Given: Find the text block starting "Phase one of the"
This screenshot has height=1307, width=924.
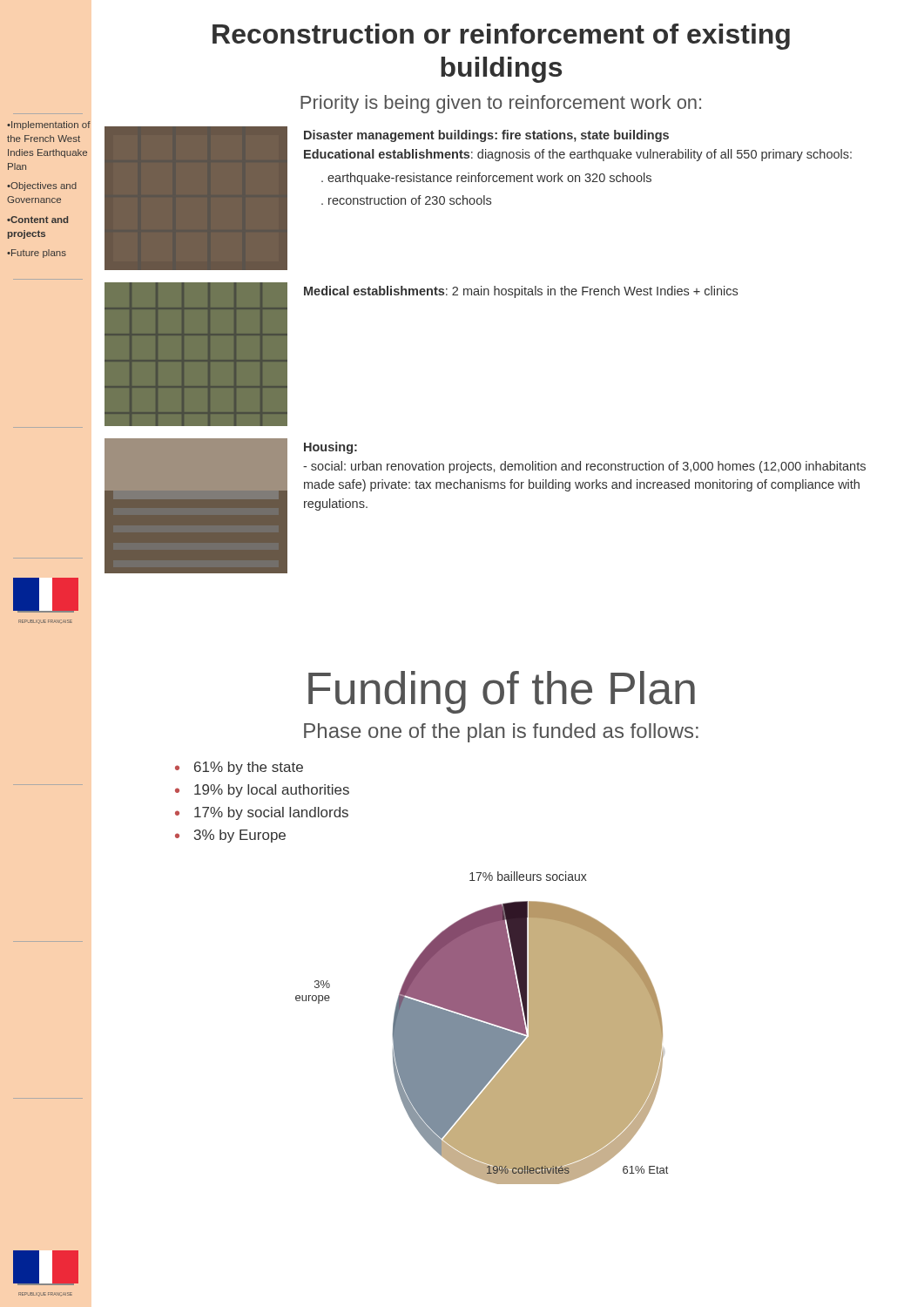Looking at the screenshot, I should tap(501, 731).
